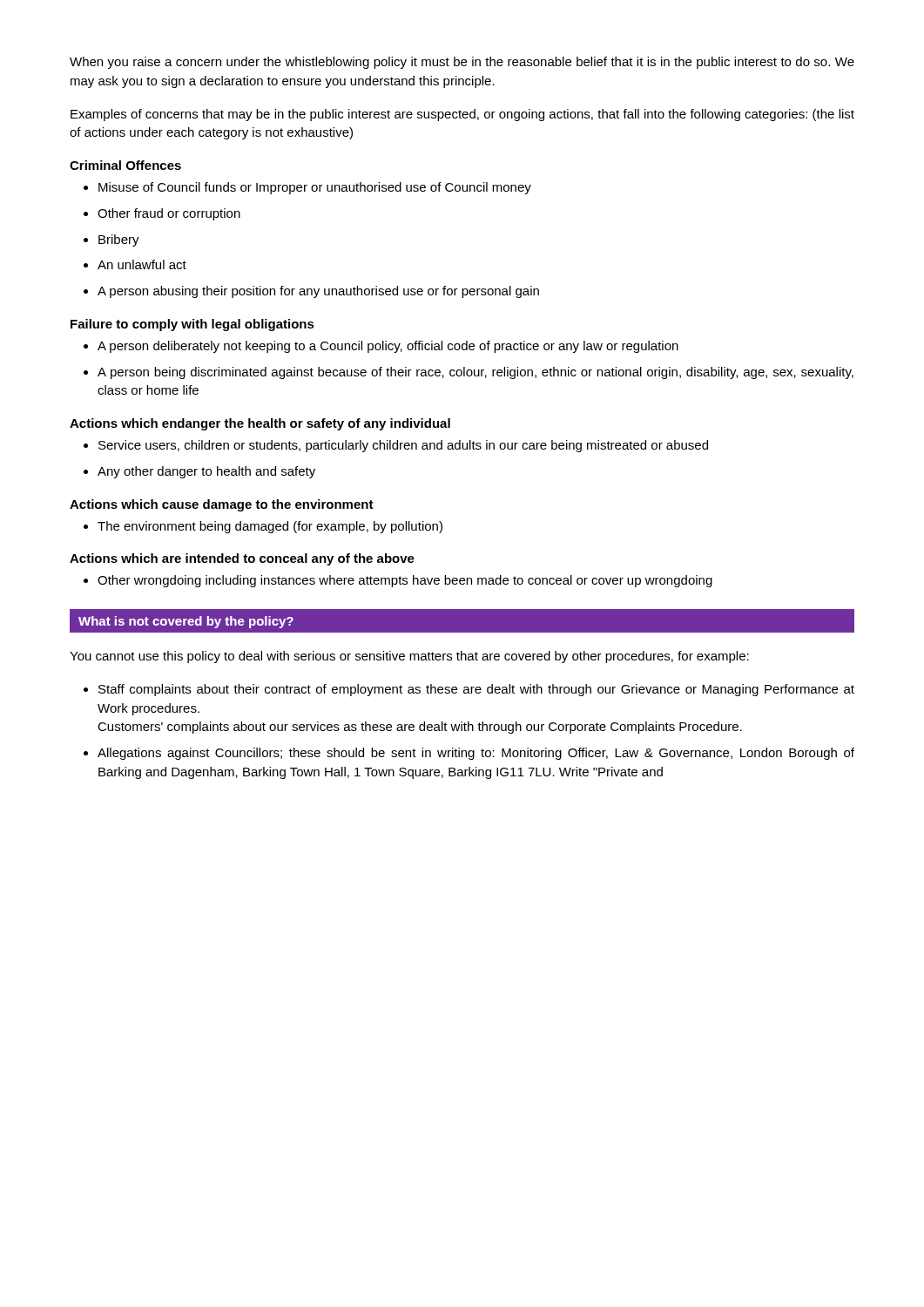Click on the text block containing "You cannot use this policy to"
The width and height of the screenshot is (924, 1307).
point(410,656)
